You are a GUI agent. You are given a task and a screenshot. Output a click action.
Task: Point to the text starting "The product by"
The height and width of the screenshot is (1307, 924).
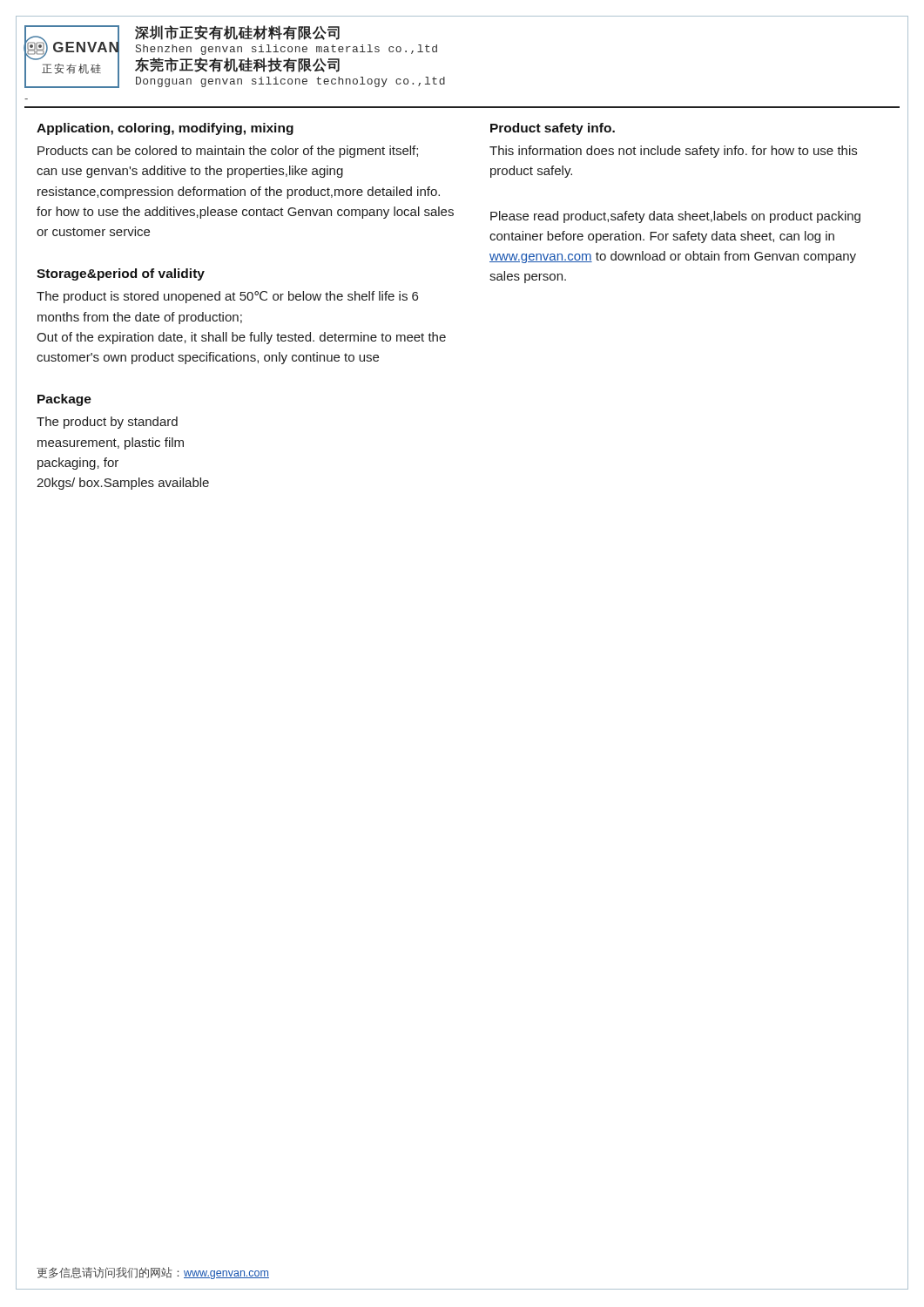pos(123,452)
